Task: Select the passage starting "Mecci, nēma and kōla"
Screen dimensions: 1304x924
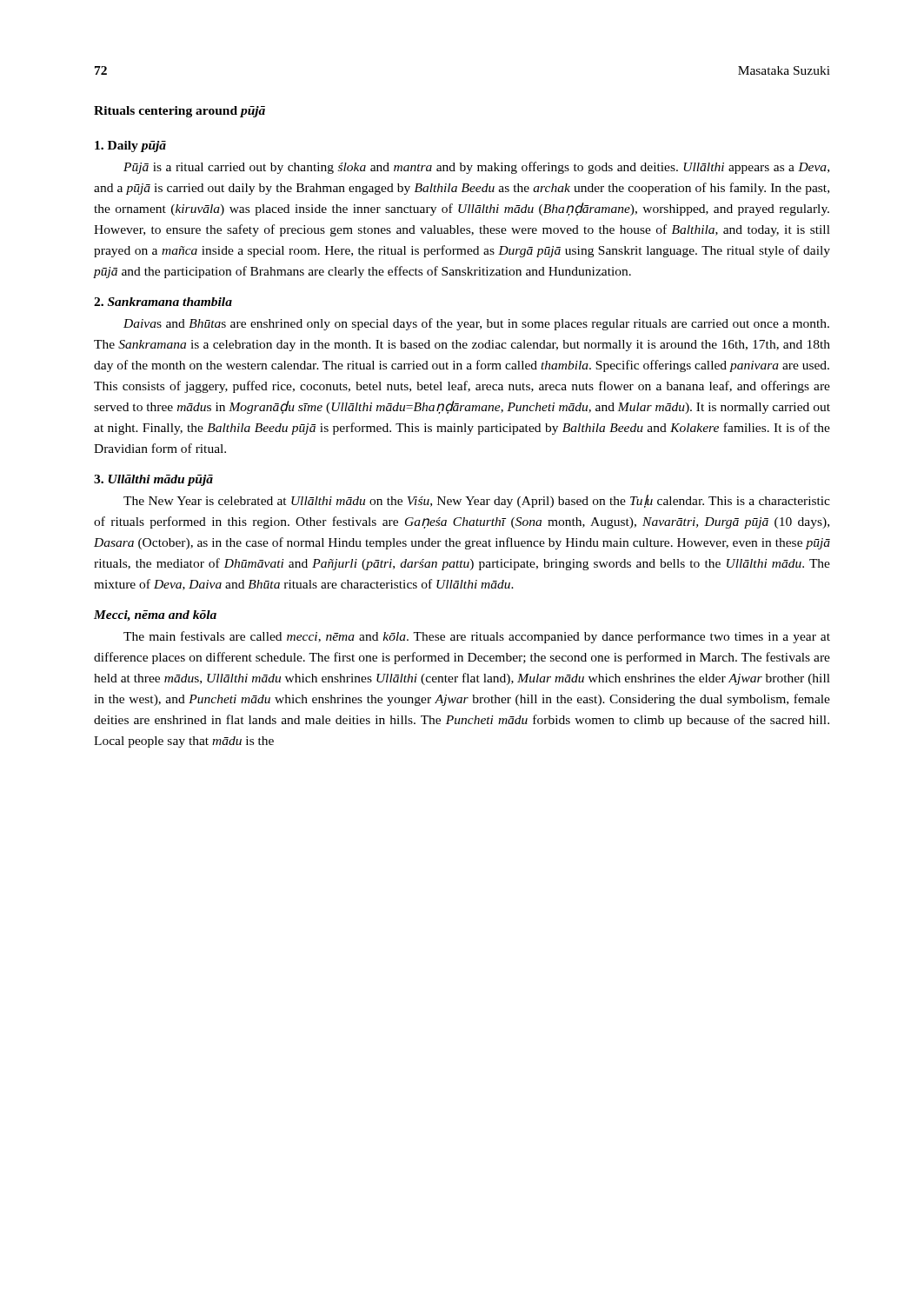Action: coord(155,614)
